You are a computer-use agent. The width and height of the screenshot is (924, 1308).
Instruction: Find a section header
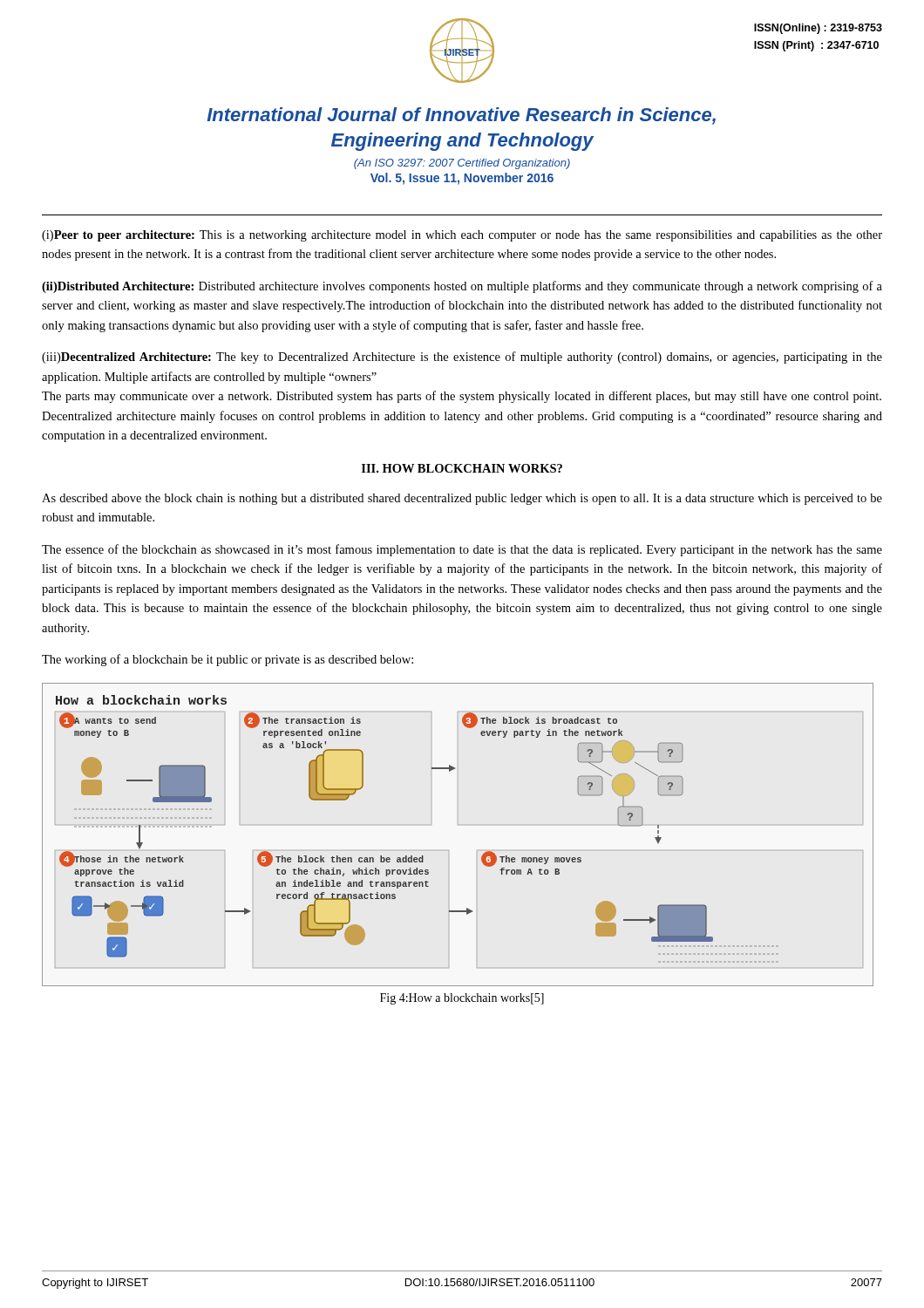click(462, 468)
